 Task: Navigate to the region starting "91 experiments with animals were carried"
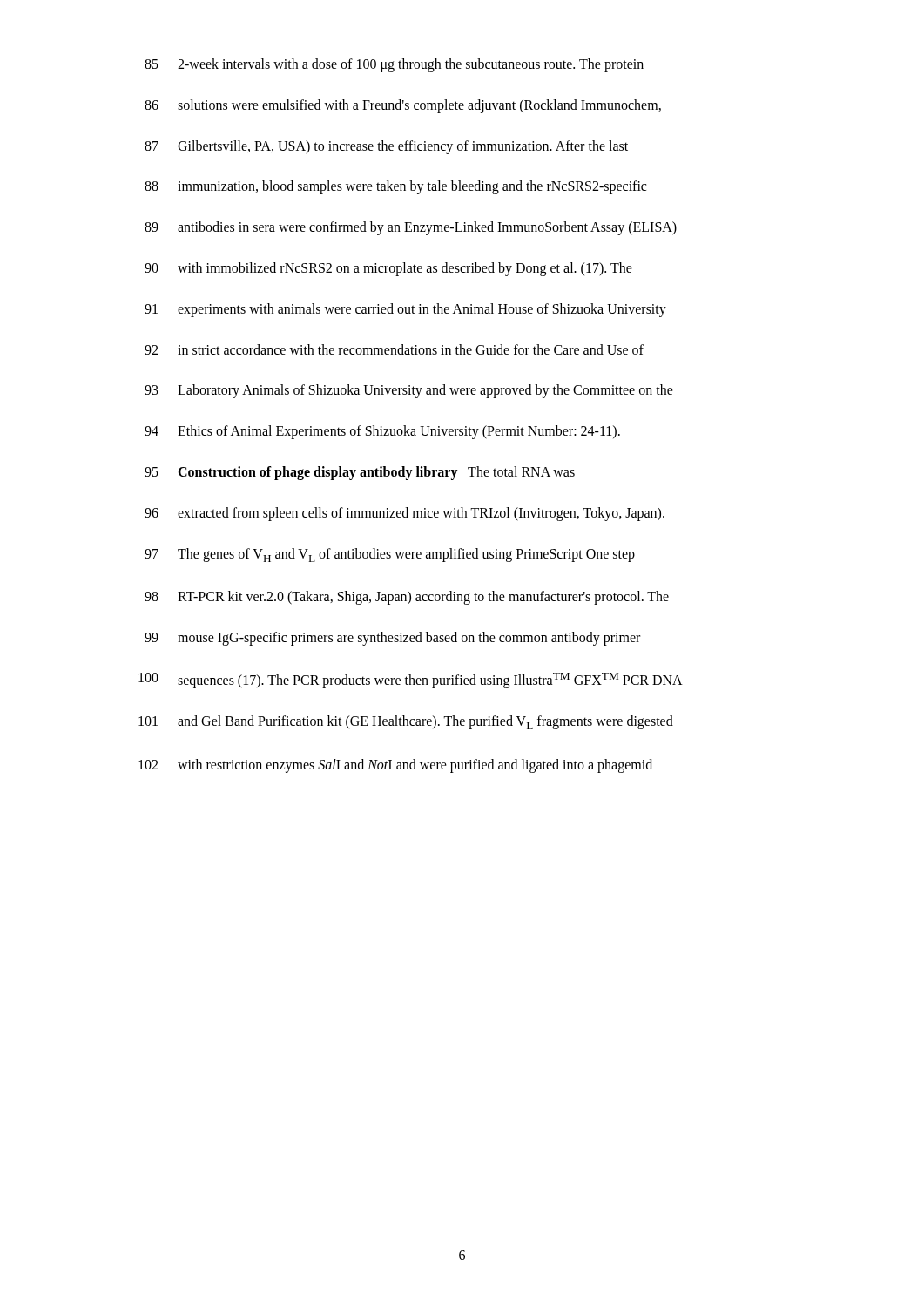(x=390, y=309)
